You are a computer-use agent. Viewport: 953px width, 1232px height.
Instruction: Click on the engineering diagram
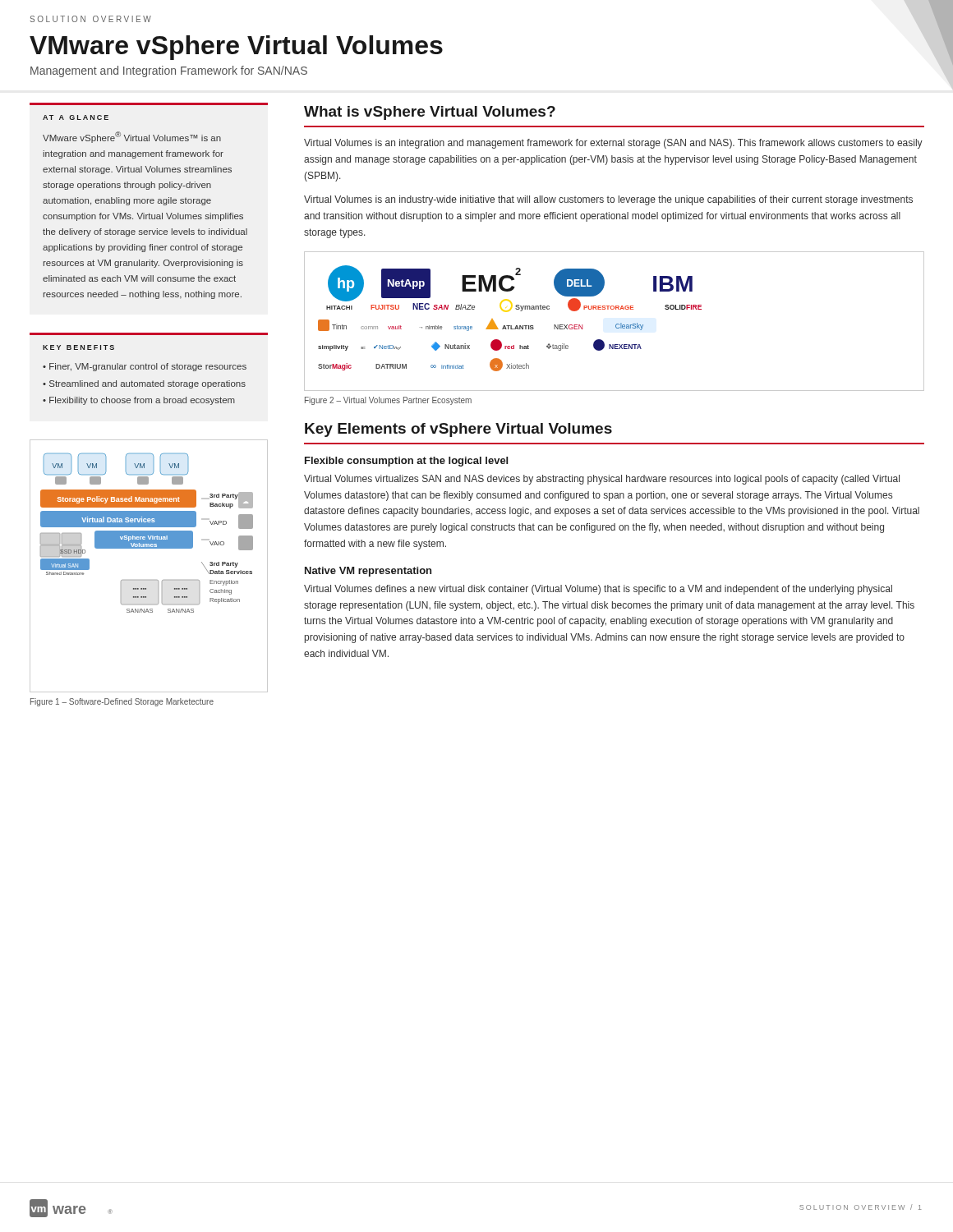149,566
